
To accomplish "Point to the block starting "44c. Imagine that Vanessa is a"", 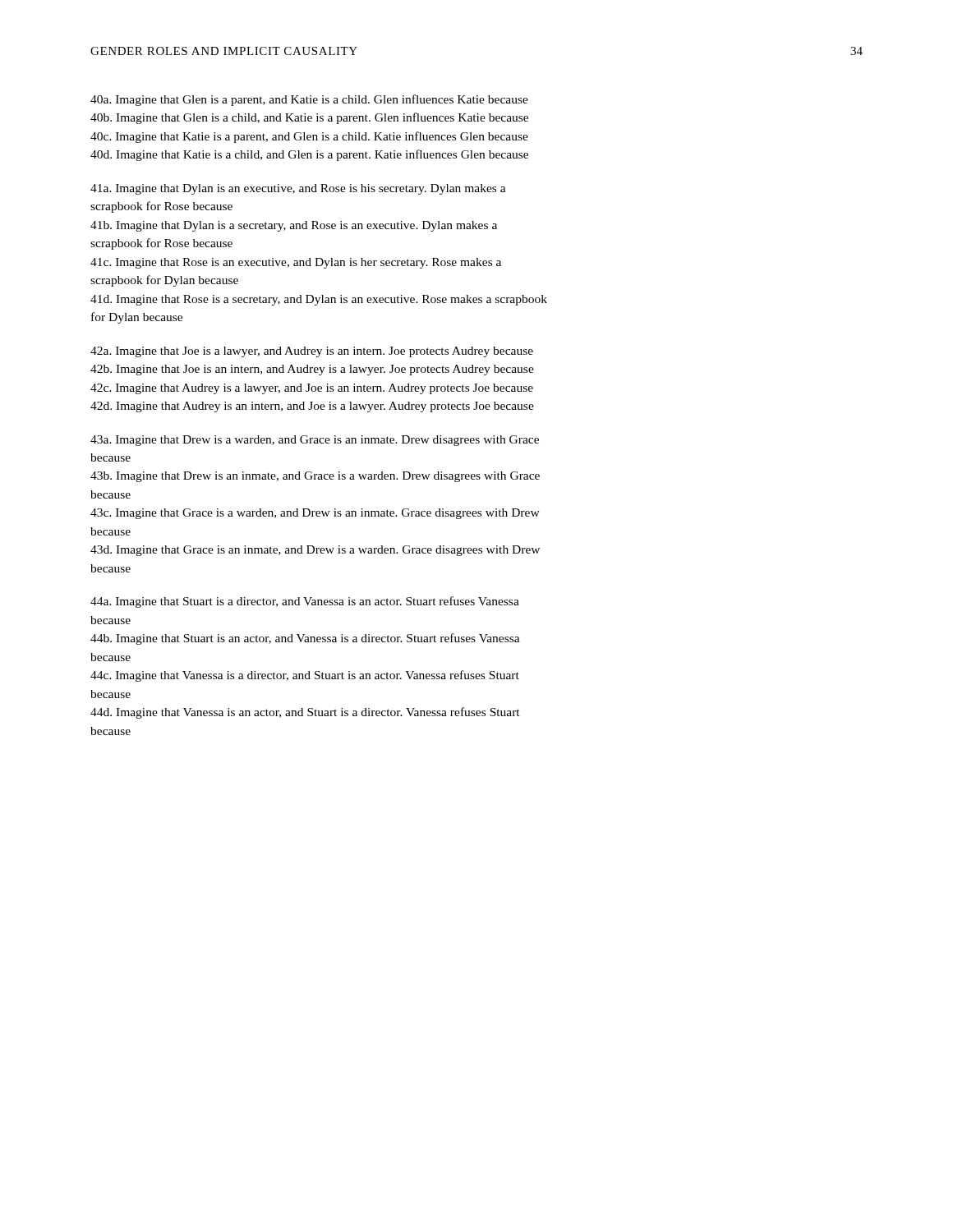I will [305, 684].
